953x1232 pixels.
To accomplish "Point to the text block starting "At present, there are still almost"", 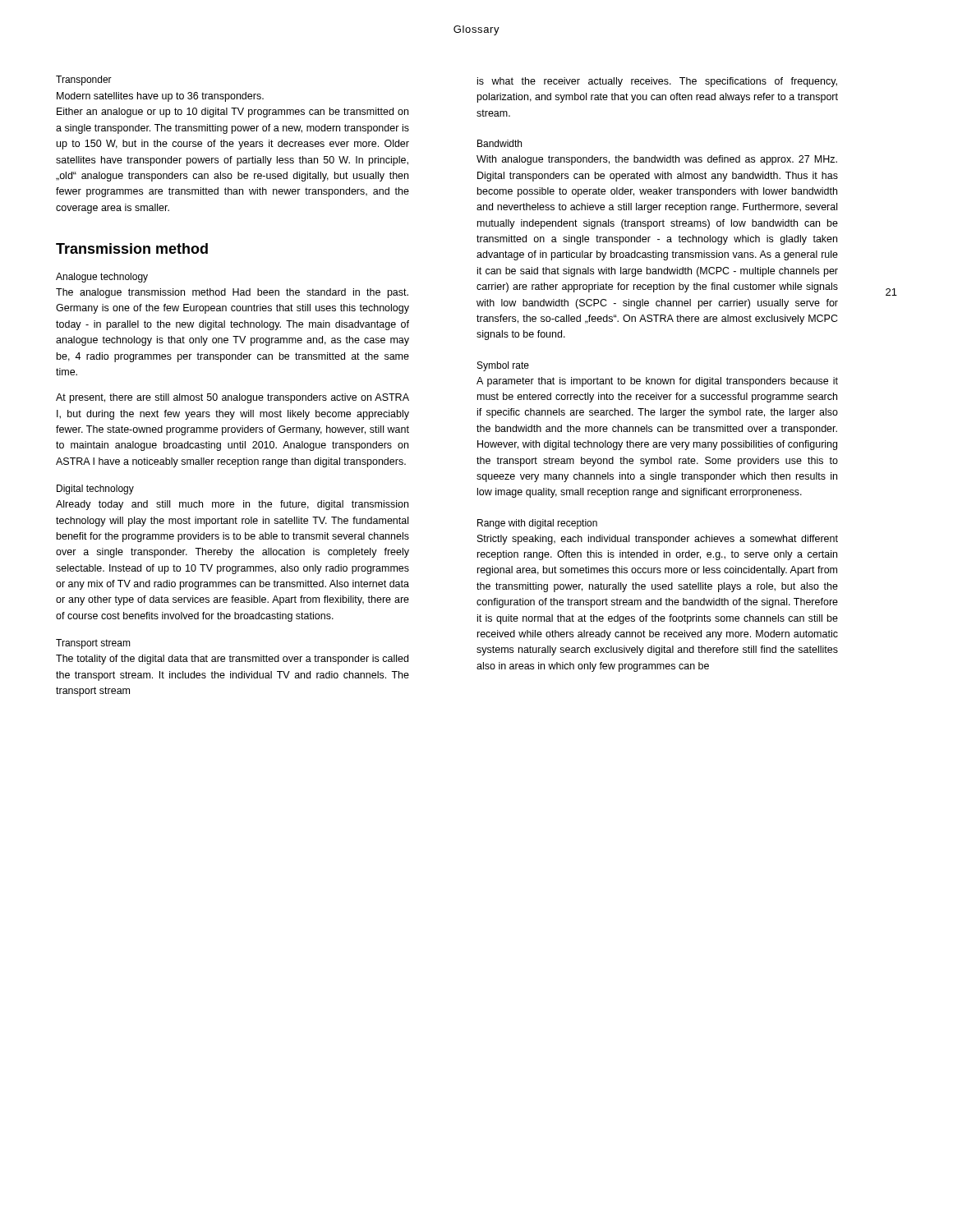I will point(232,430).
